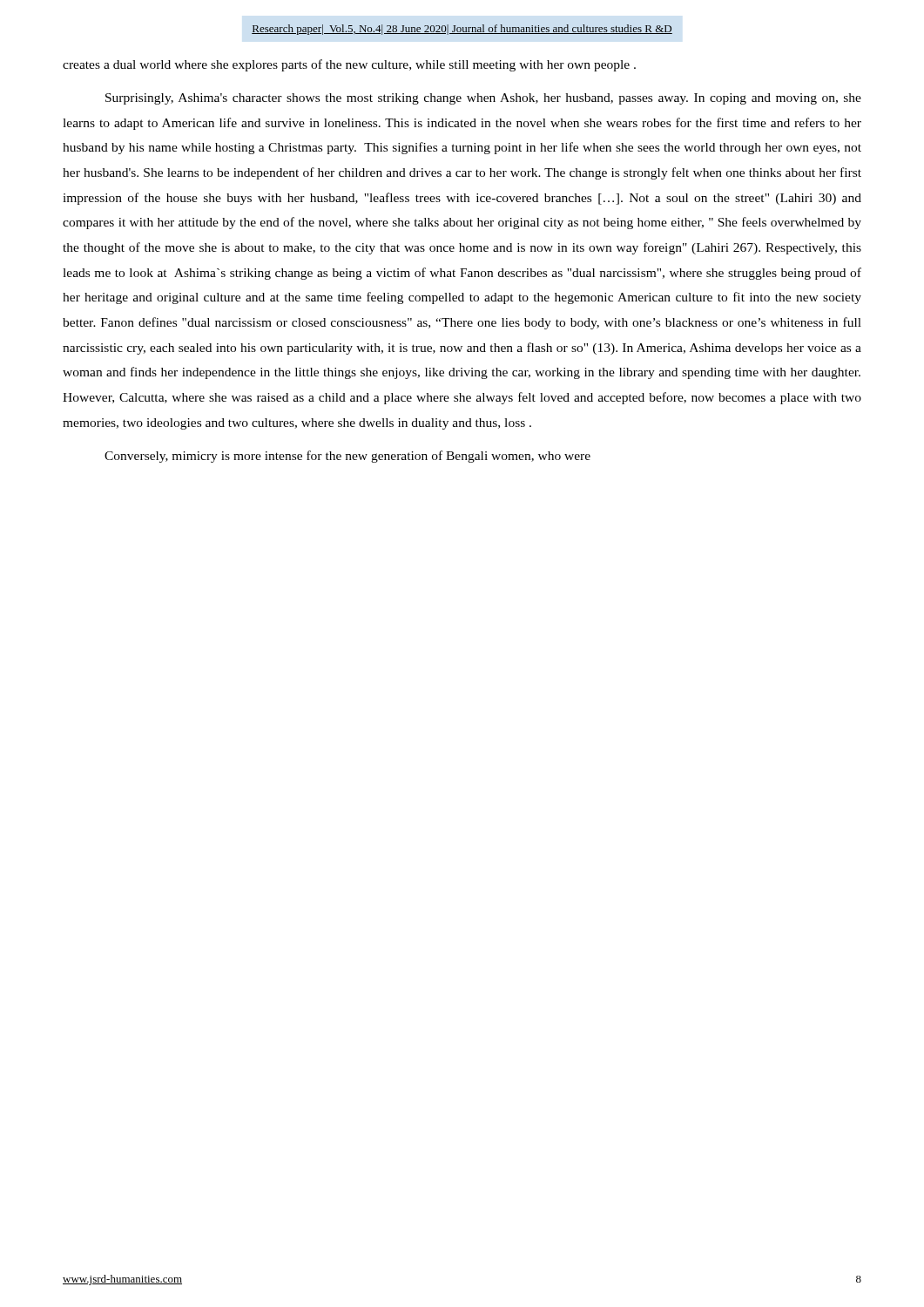Navigate to the passage starting "Conversely, mimicry is more intense for the"
The image size is (924, 1307).
(x=462, y=456)
